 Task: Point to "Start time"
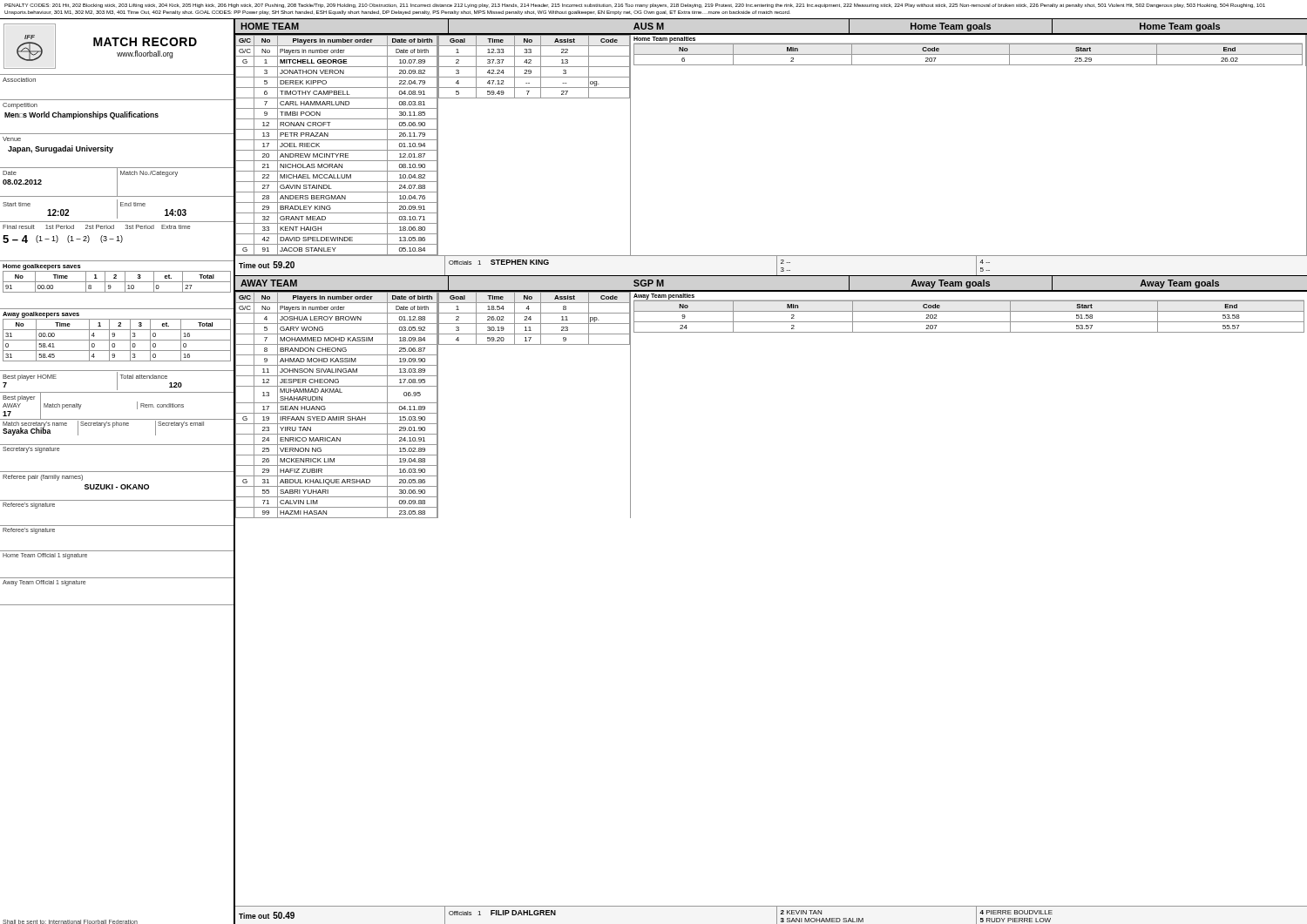17,204
